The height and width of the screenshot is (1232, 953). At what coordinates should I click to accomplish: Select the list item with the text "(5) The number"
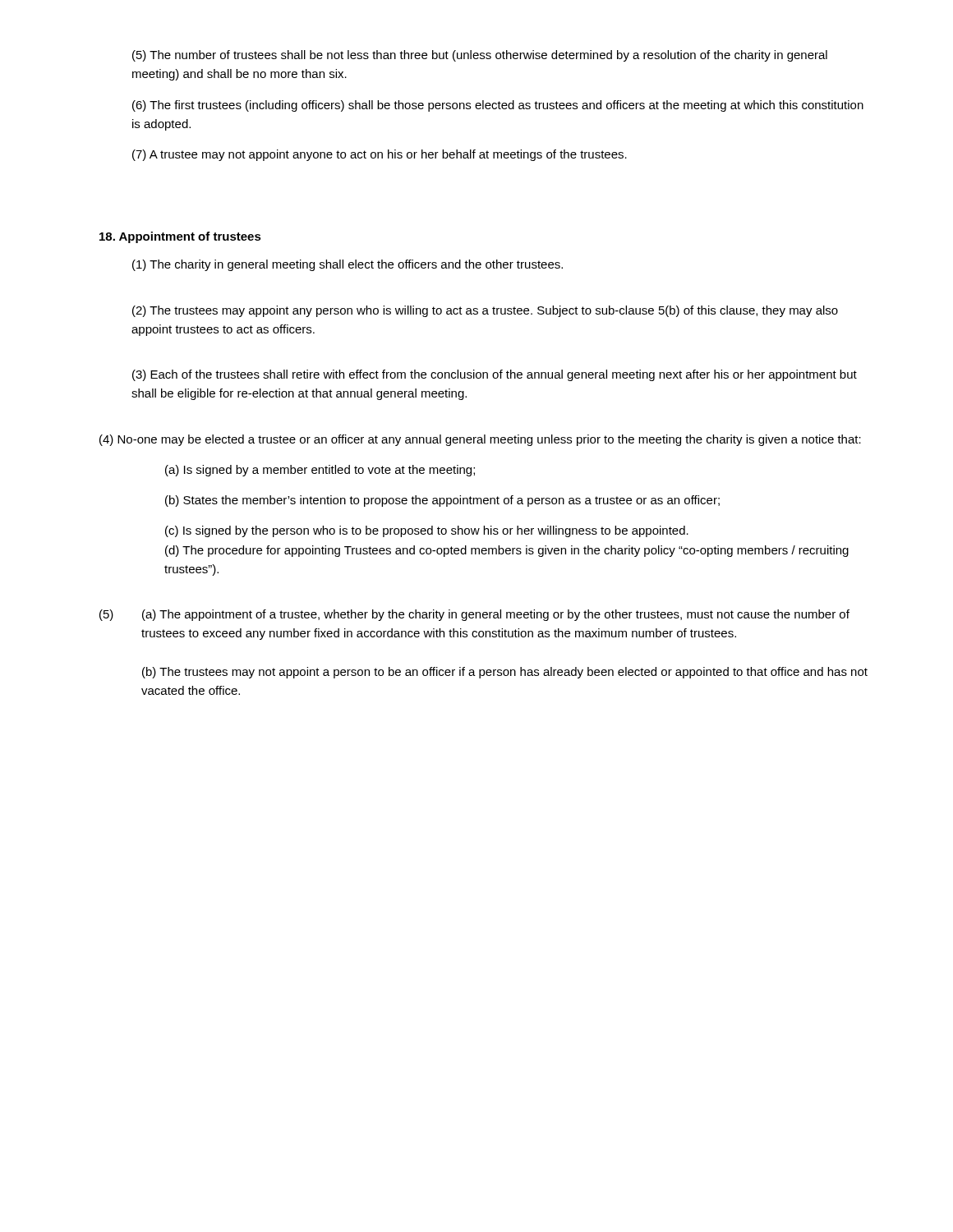click(x=480, y=64)
